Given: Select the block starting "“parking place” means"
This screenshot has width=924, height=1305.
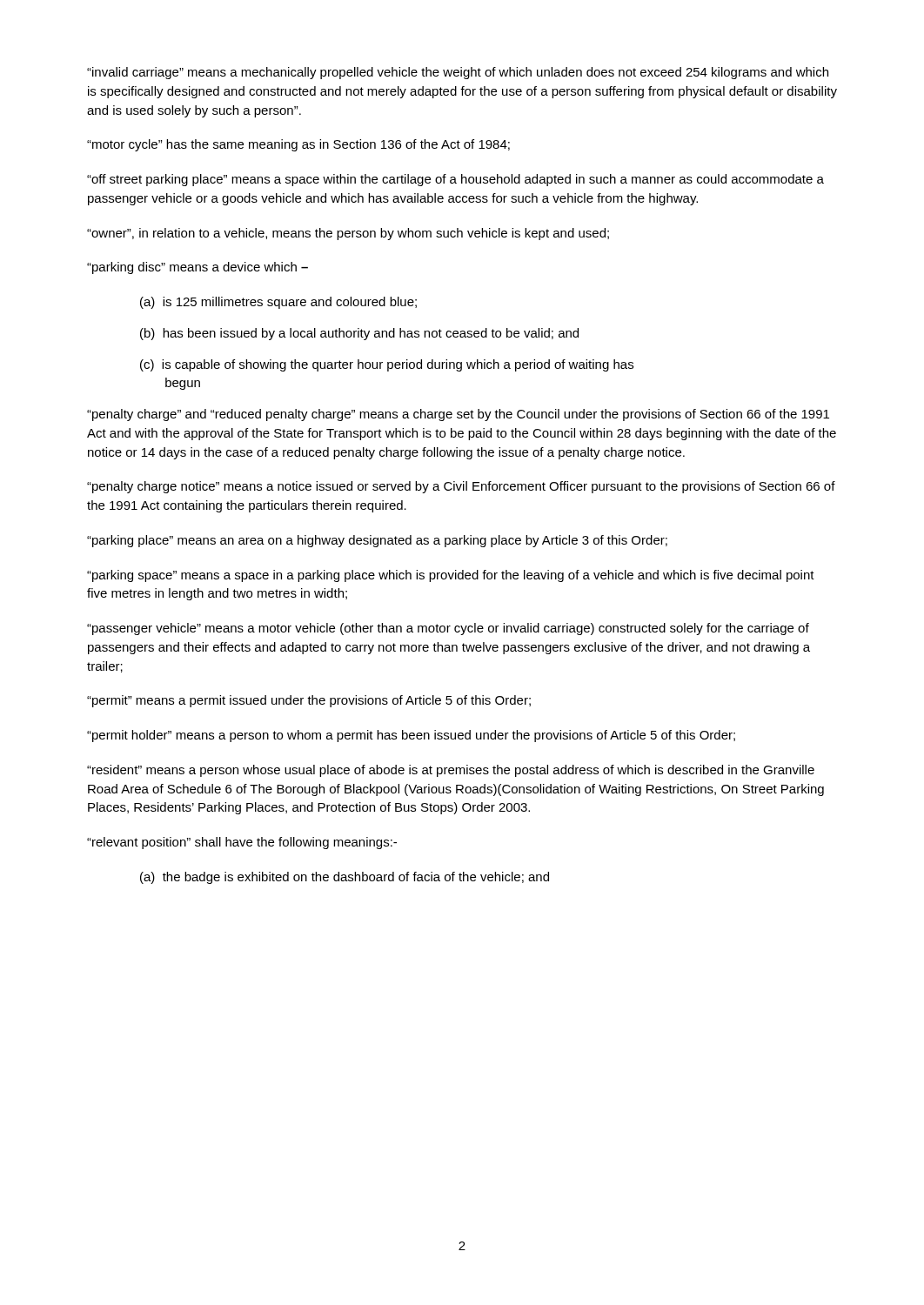Looking at the screenshot, I should (378, 540).
